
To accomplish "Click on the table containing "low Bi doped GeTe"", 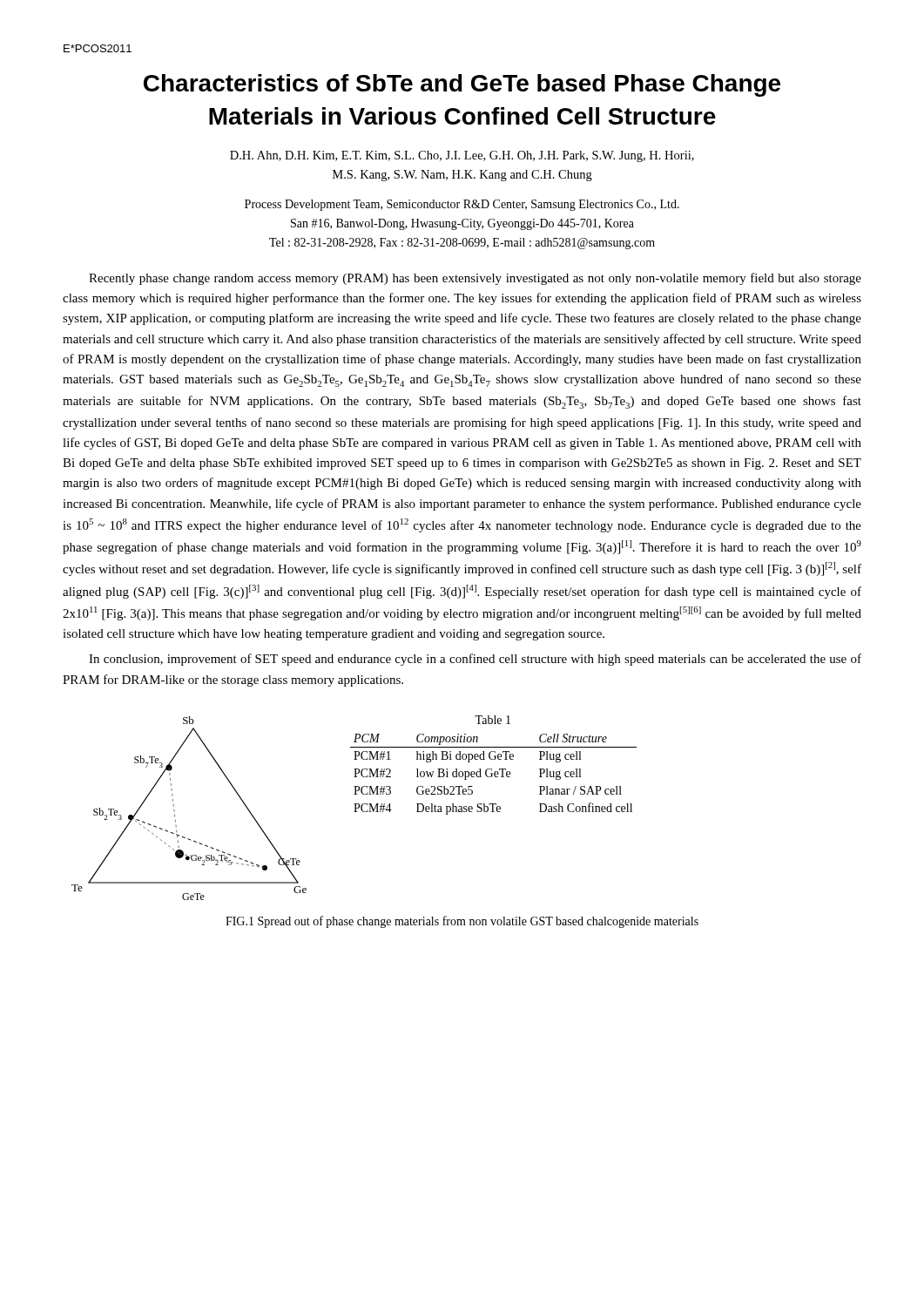I will coord(493,765).
